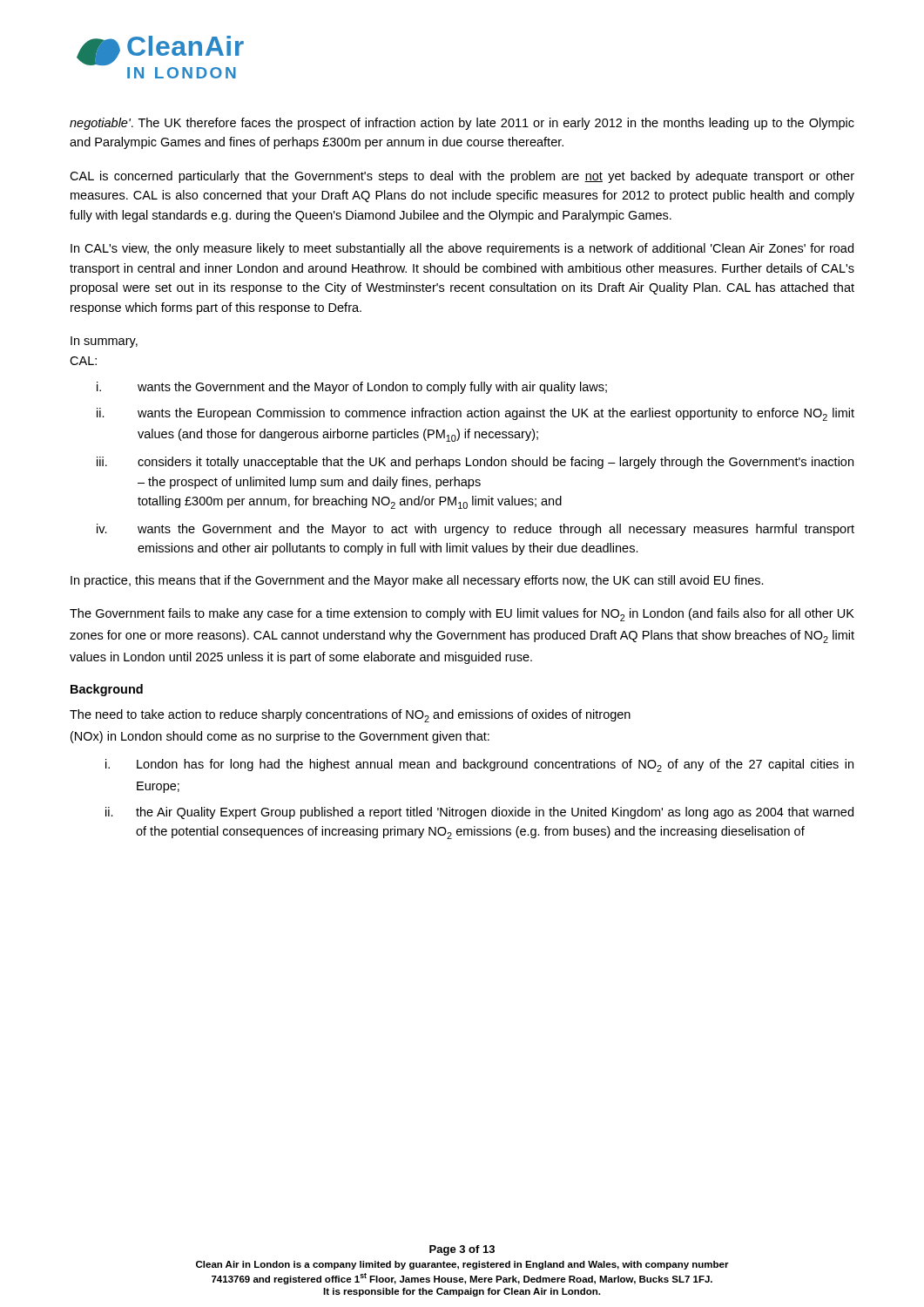Click the passage that begins "The need to take"
This screenshot has width=924, height=1307.
click(462, 726)
